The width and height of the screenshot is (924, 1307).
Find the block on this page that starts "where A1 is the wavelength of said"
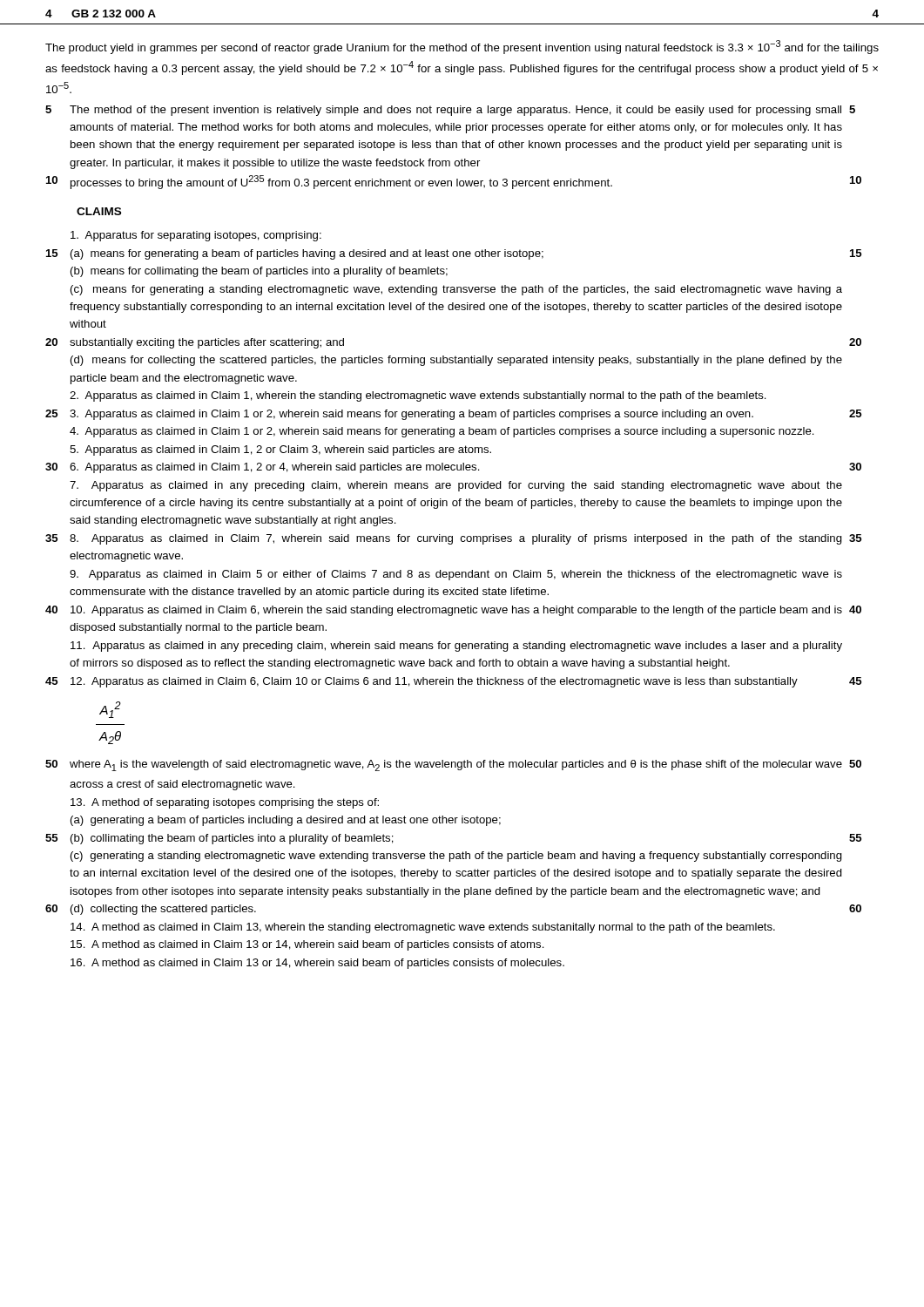point(456,774)
